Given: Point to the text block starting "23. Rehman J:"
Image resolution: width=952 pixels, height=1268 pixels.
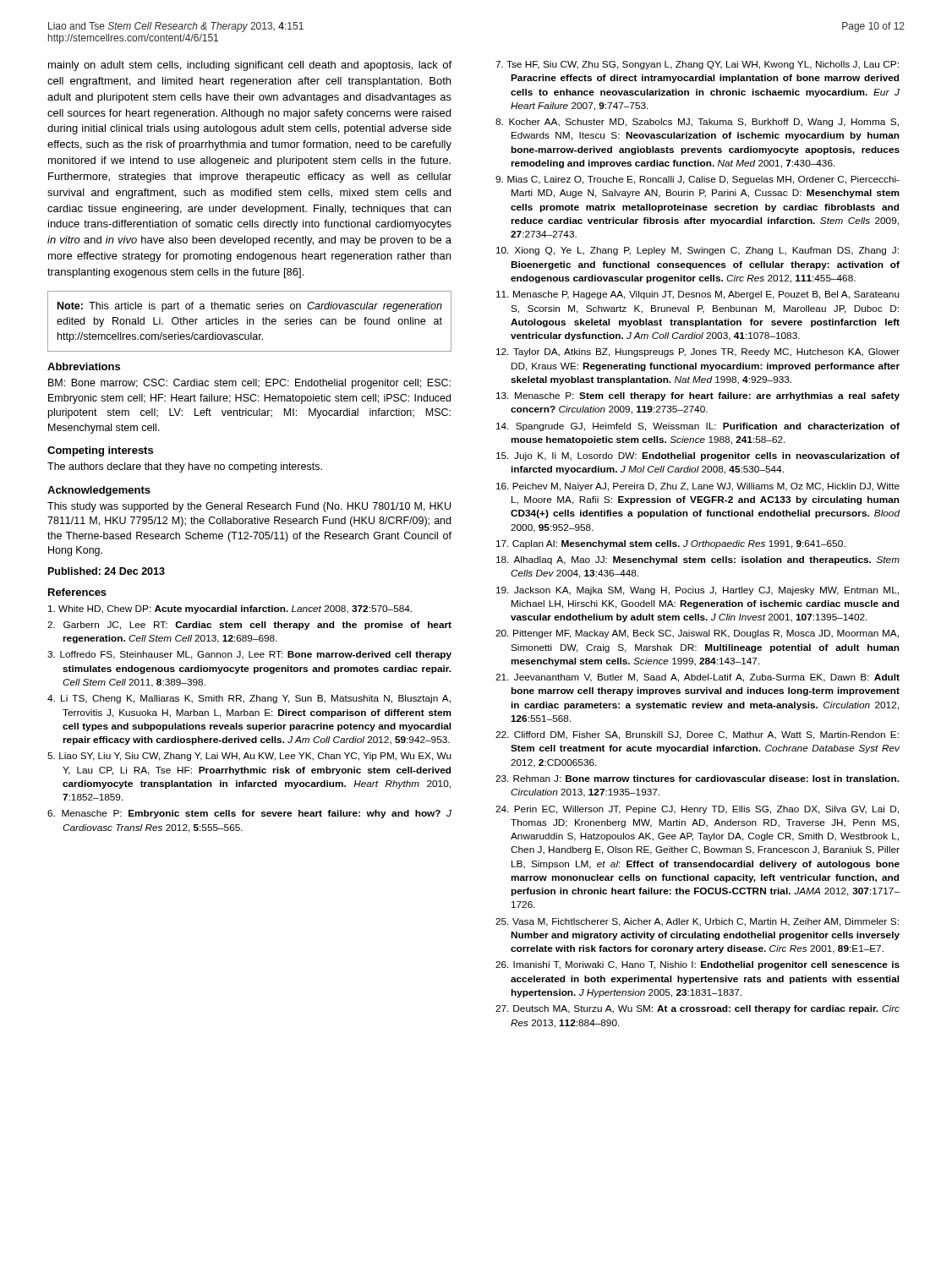Looking at the screenshot, I should tap(697, 785).
